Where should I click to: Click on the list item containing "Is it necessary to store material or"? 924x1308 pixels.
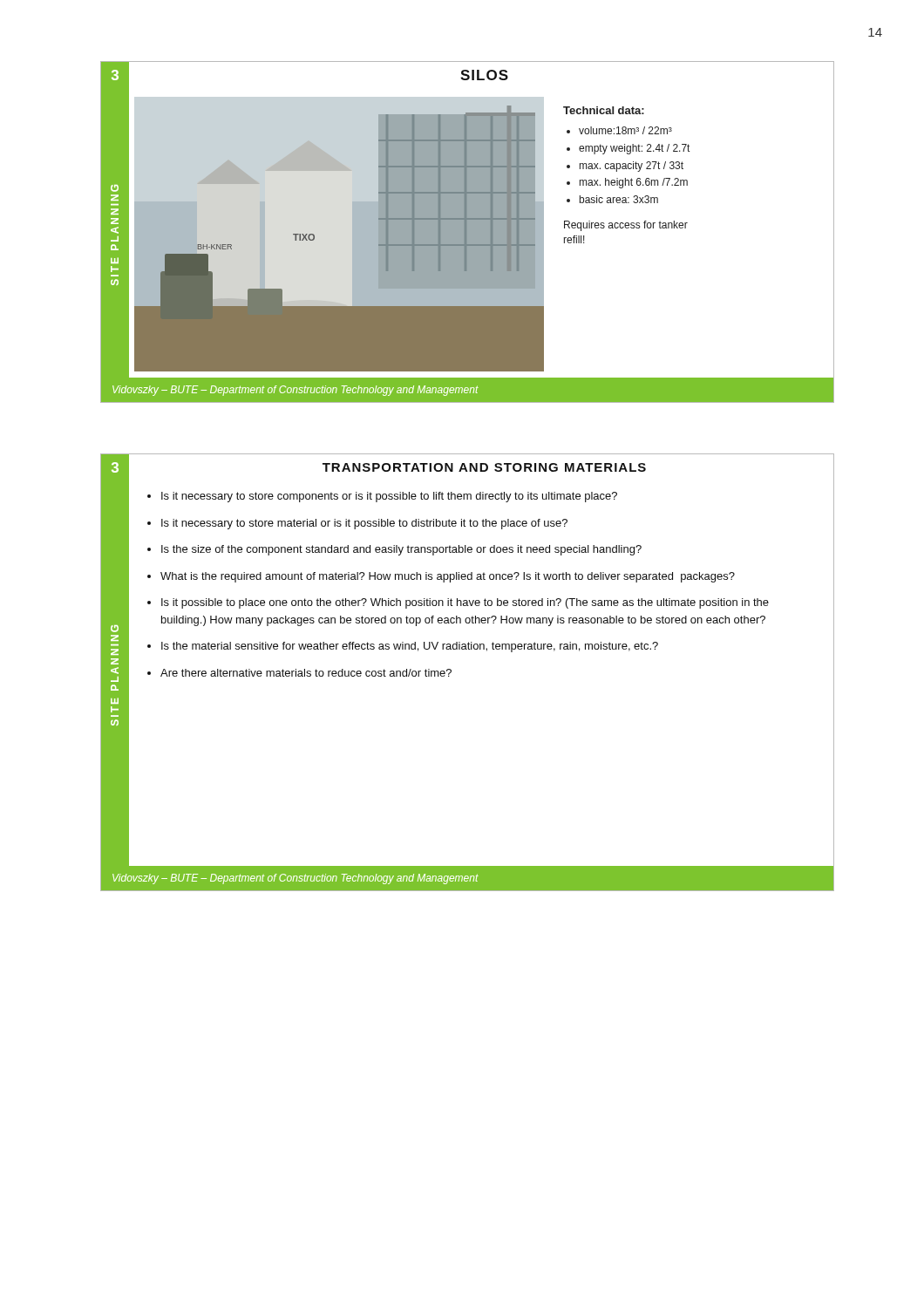pyautogui.click(x=364, y=522)
